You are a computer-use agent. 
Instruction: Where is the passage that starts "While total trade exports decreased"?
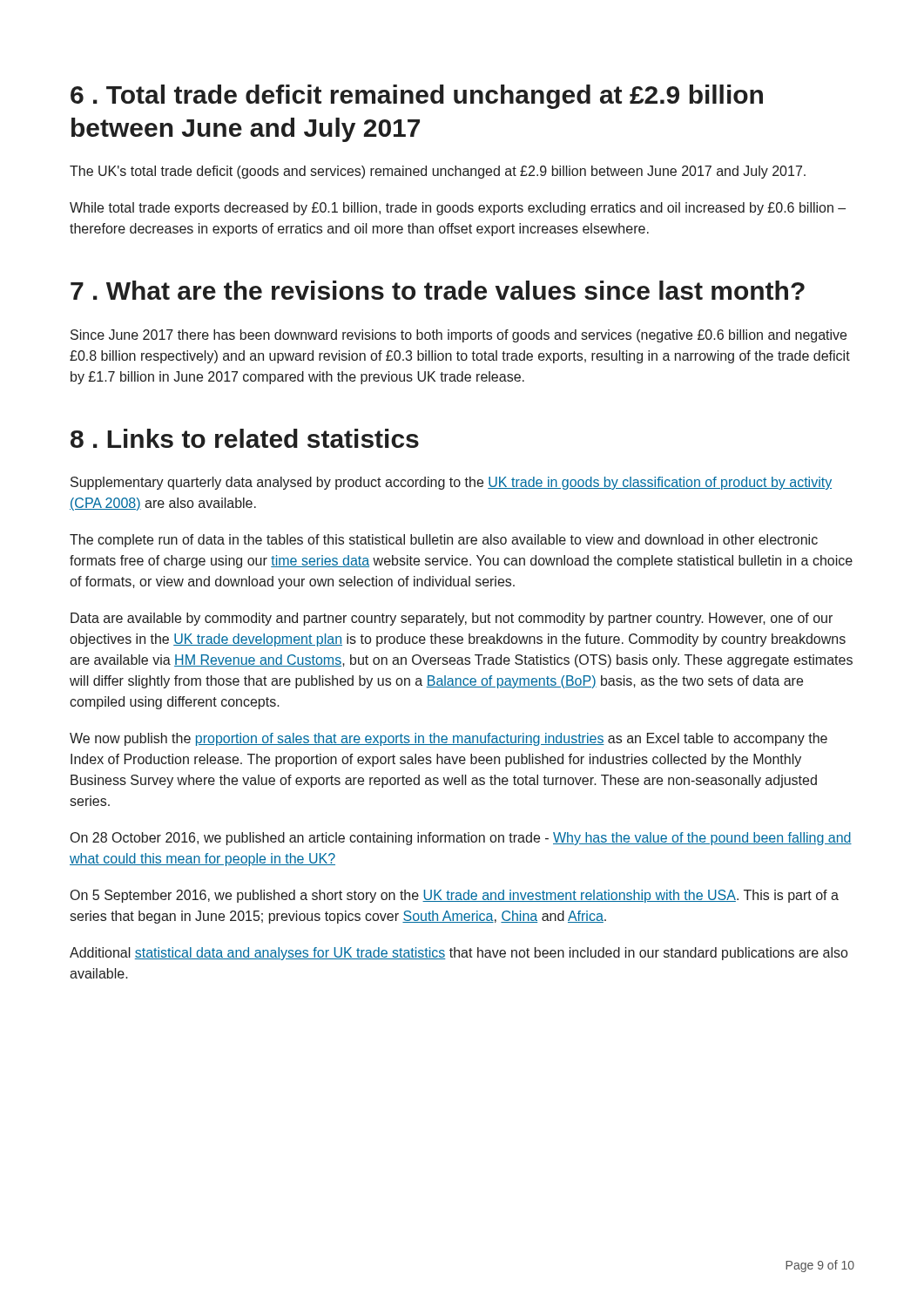462,219
